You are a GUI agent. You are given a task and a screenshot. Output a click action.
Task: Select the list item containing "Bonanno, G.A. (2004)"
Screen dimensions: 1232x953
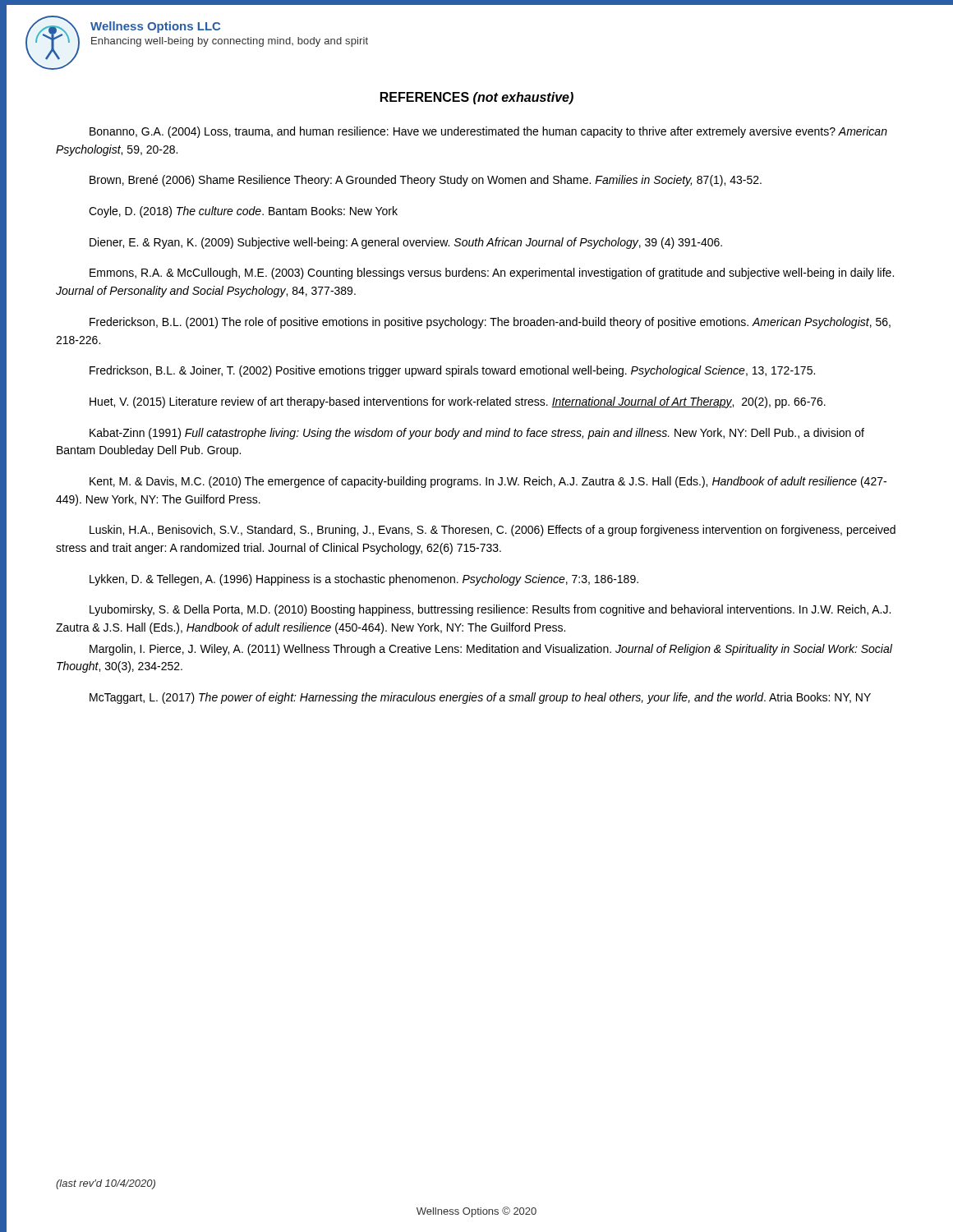472,140
